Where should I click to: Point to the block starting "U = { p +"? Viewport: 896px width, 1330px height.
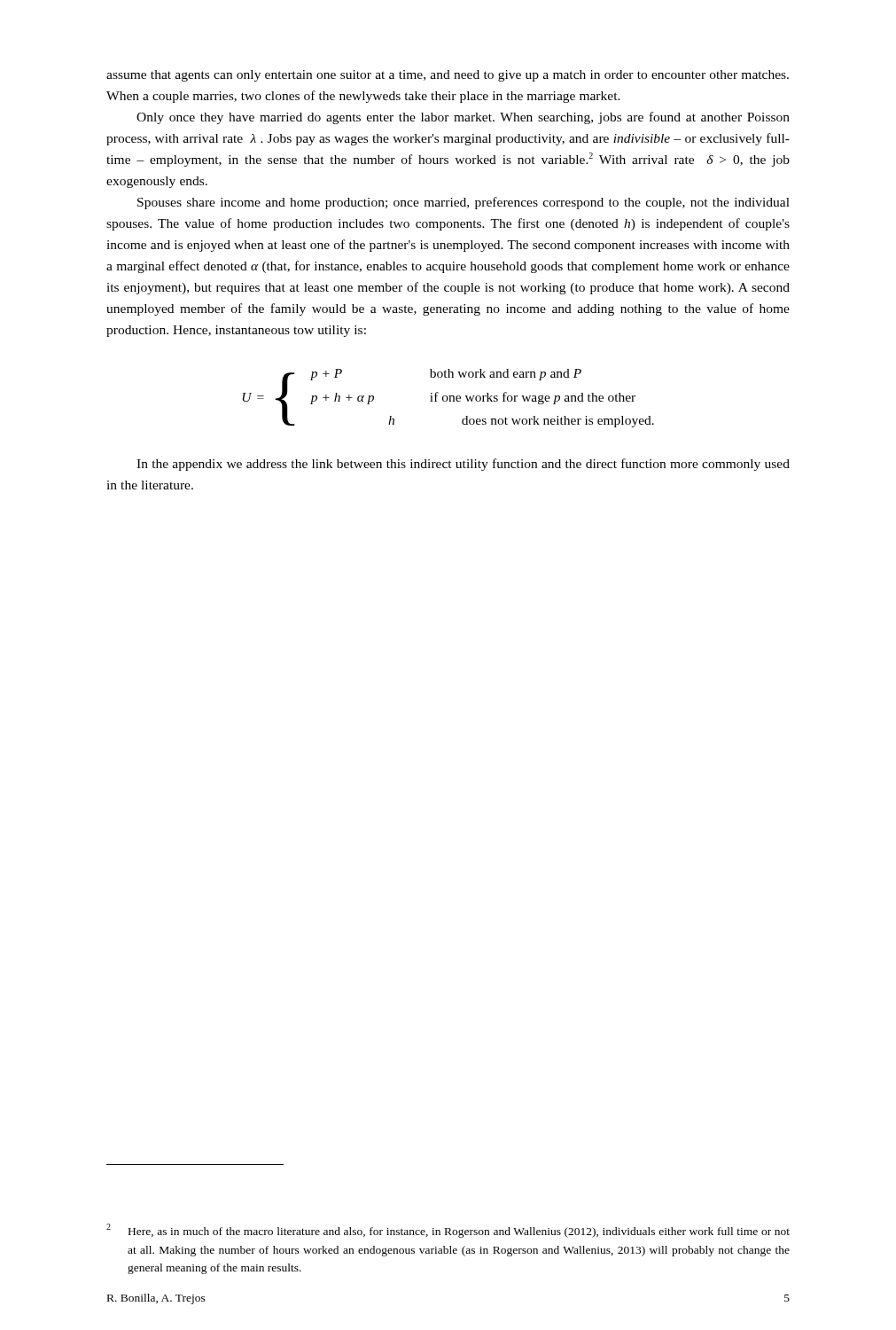pos(448,397)
